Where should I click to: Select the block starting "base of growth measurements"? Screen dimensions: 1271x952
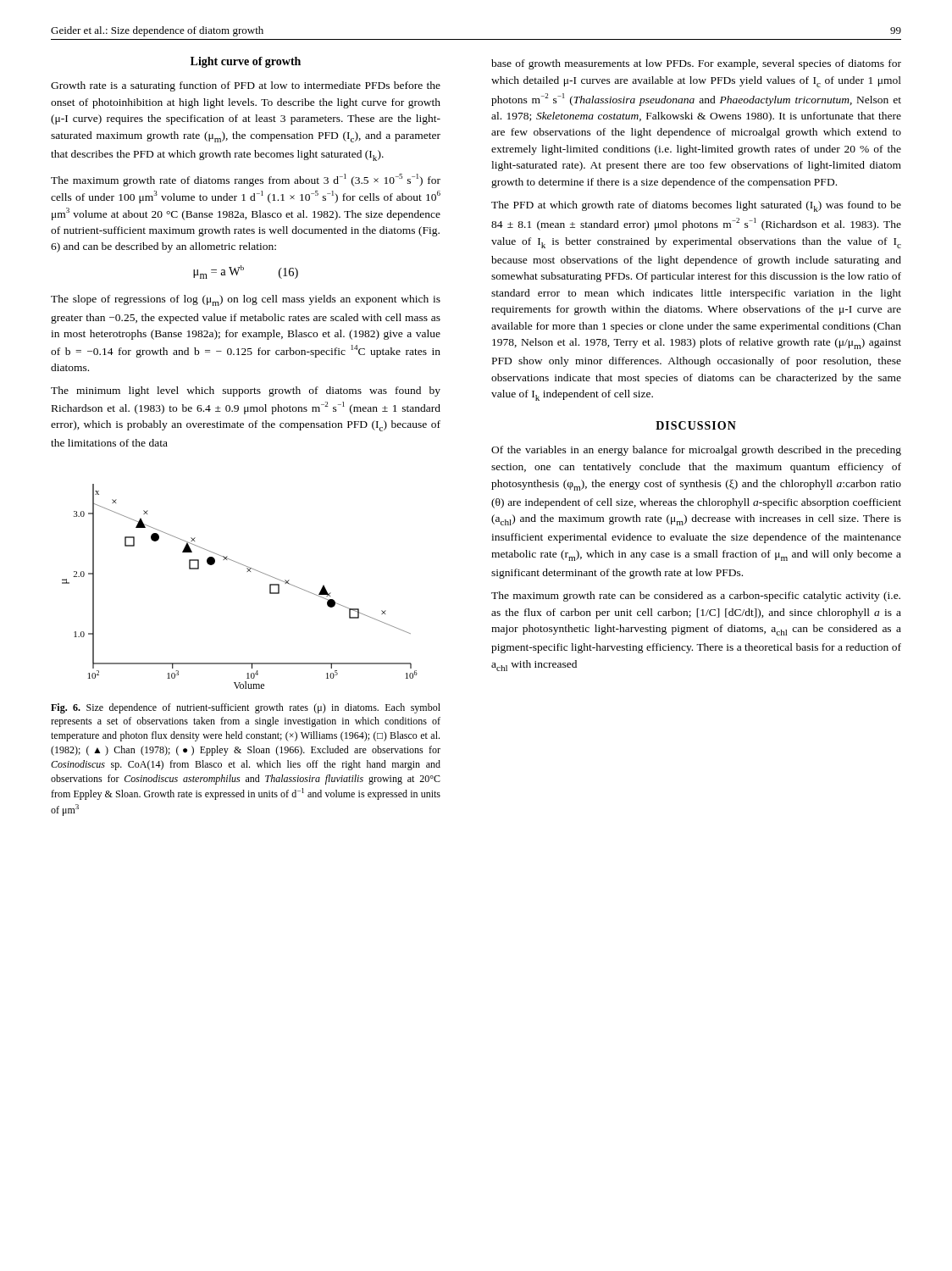click(696, 122)
